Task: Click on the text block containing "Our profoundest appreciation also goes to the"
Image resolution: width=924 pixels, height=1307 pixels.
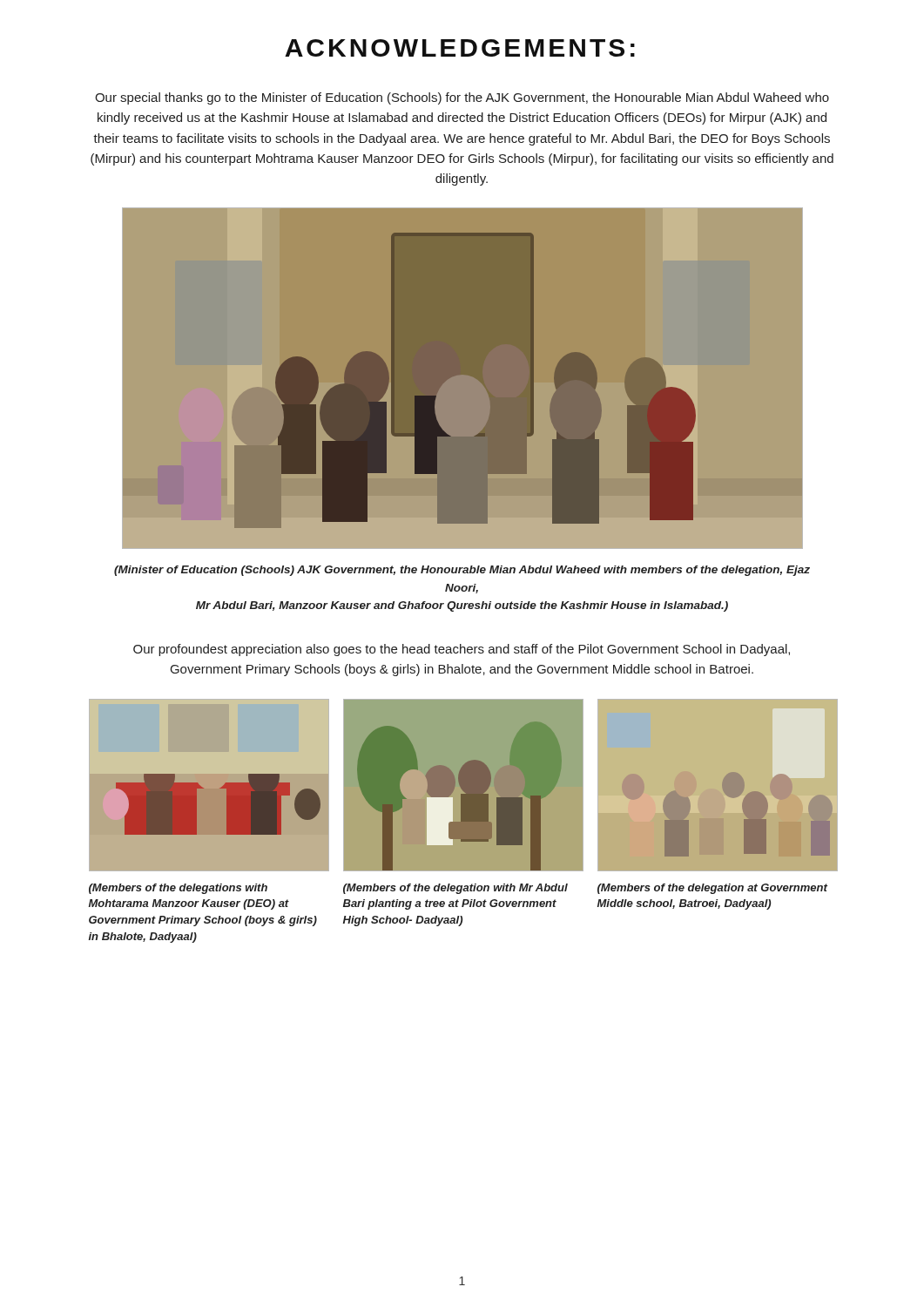Action: coord(462,659)
